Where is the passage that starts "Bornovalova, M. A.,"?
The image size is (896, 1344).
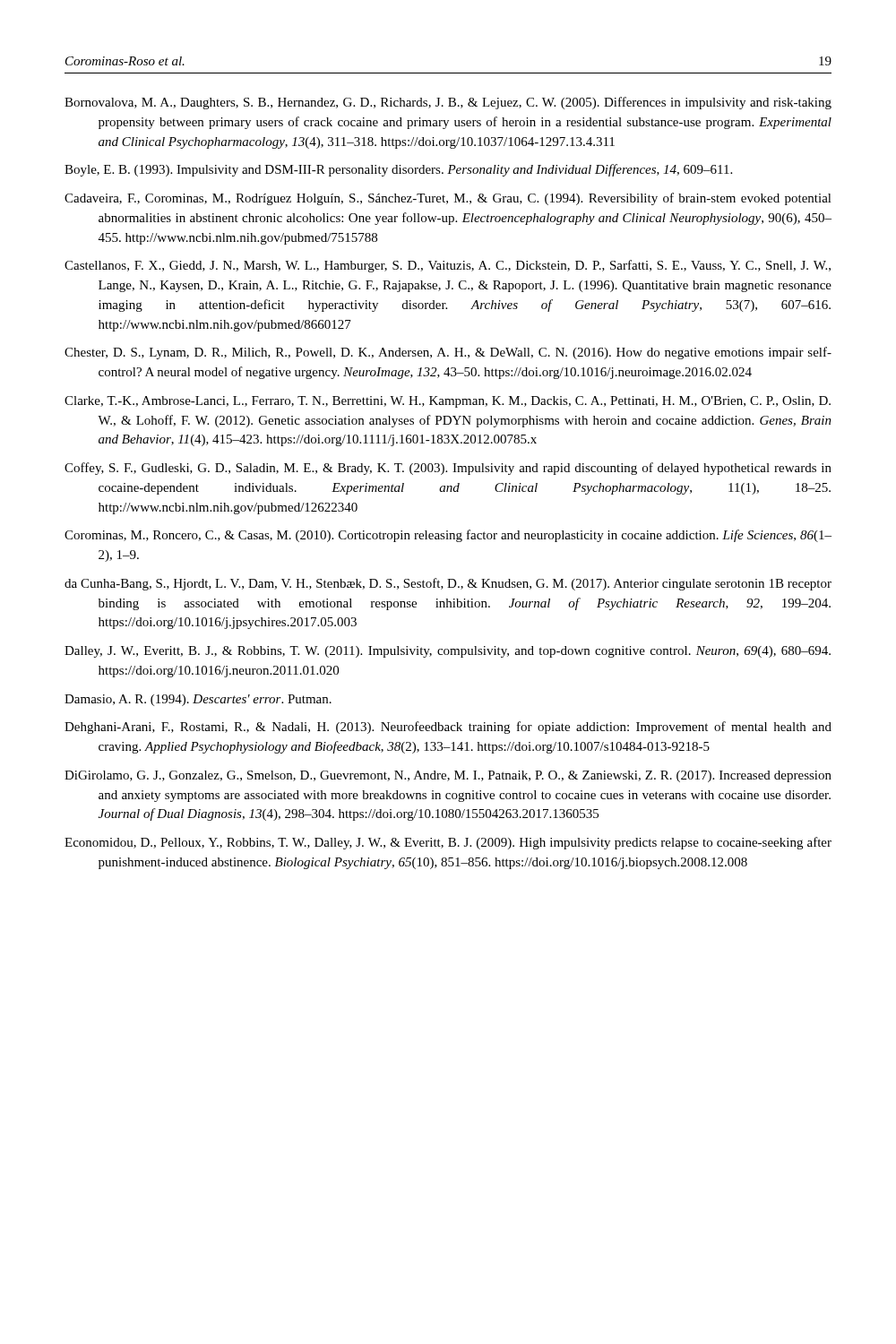coord(448,122)
